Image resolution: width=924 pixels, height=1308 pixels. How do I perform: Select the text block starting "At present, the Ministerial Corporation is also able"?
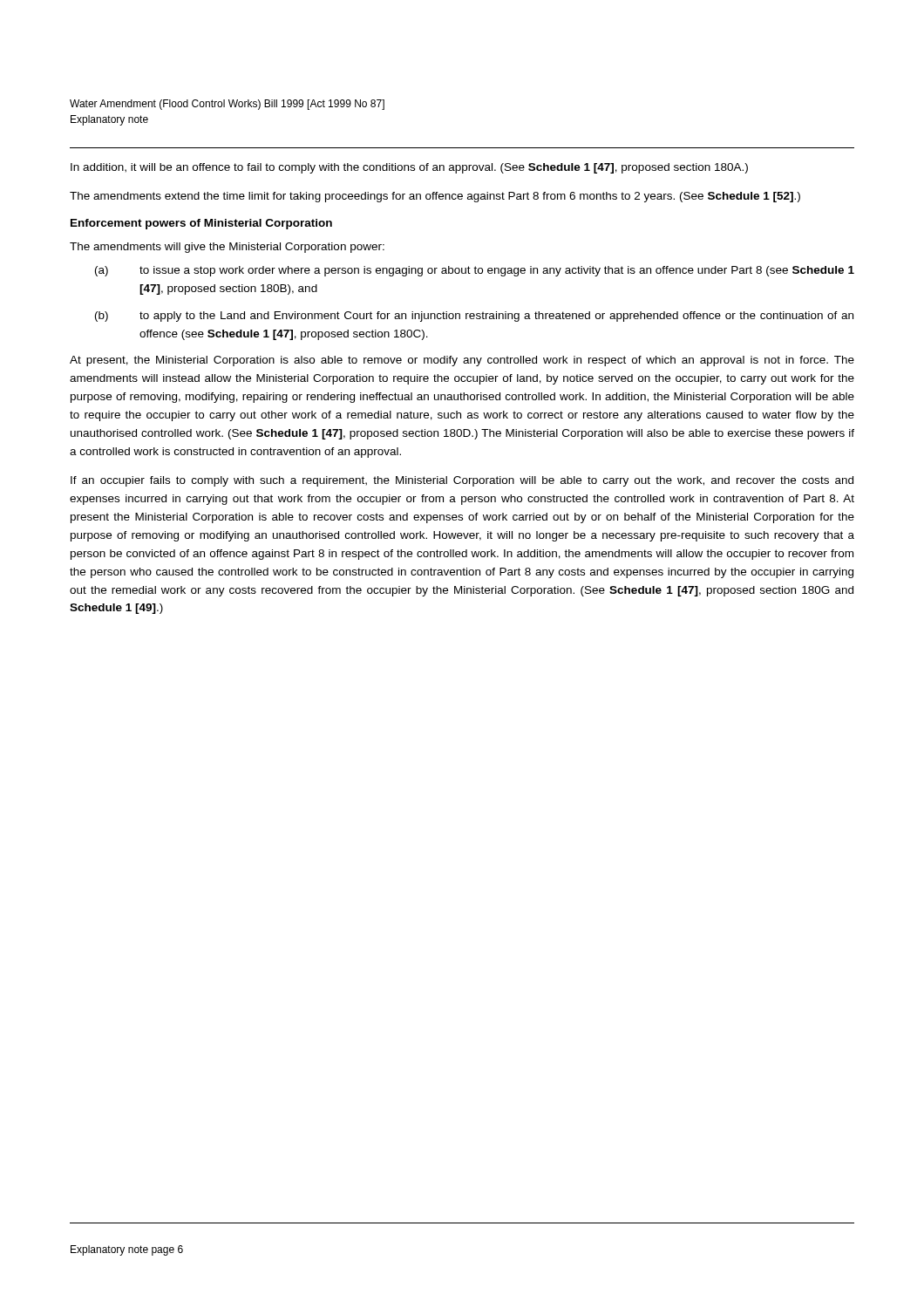point(462,406)
